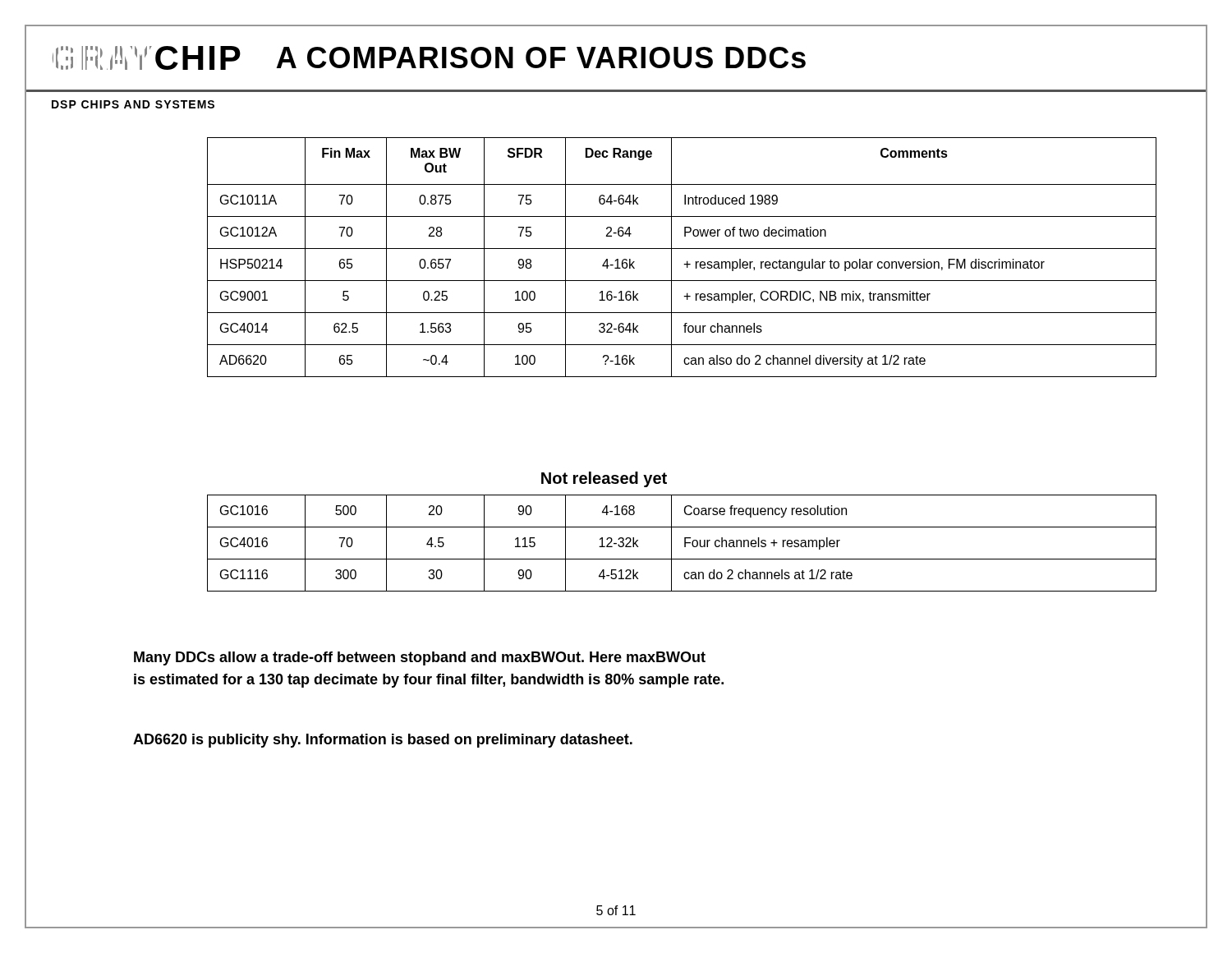The height and width of the screenshot is (953, 1232).
Task: Locate the passage starting "Many DDCs allow"
Action: coord(429,668)
